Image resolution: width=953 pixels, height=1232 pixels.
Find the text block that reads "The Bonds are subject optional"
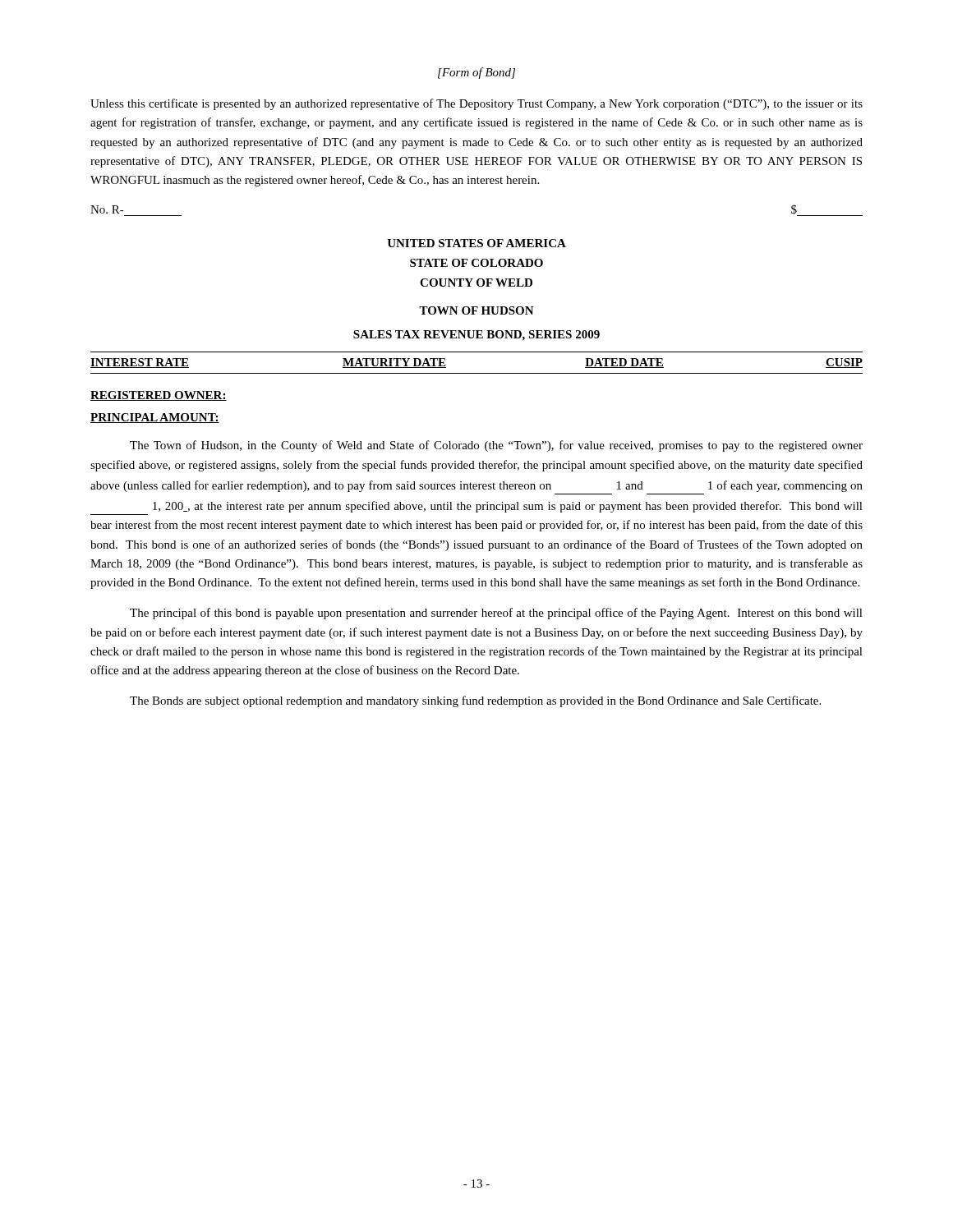pyautogui.click(x=476, y=701)
